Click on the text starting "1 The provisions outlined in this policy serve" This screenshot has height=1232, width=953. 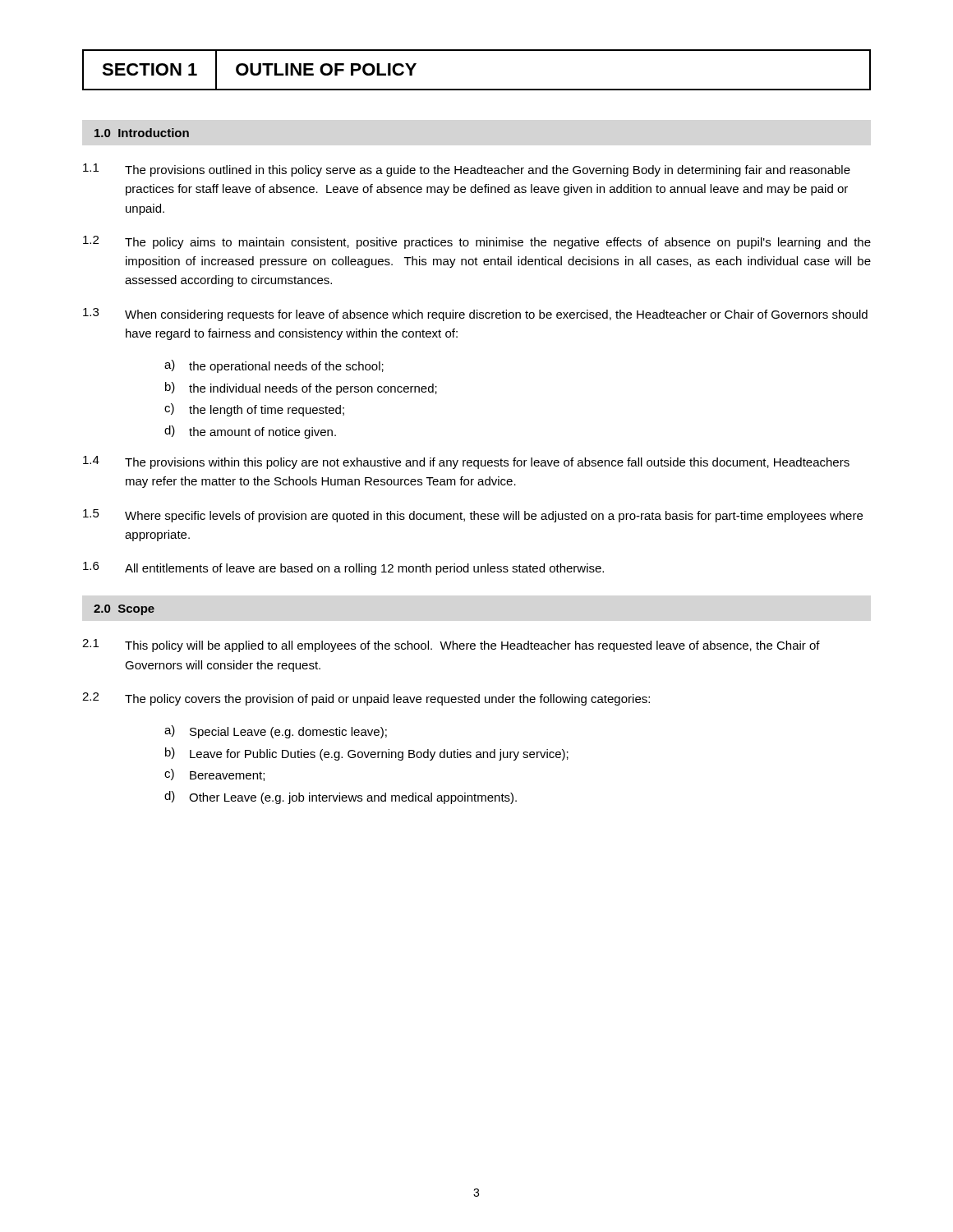coord(476,189)
